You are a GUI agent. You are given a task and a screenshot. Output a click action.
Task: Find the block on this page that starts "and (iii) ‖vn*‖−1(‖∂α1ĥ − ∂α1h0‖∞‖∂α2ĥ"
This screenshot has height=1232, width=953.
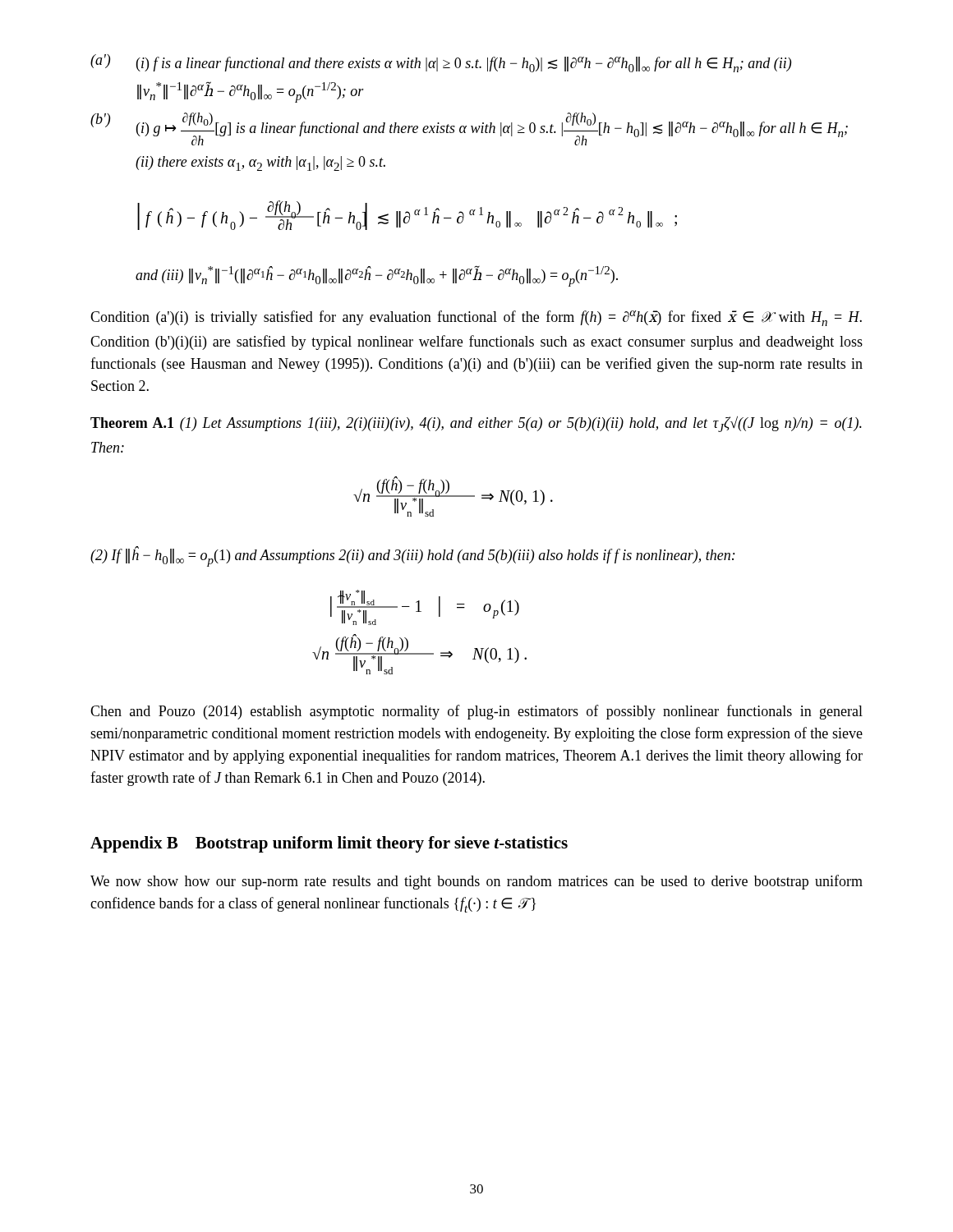[377, 275]
